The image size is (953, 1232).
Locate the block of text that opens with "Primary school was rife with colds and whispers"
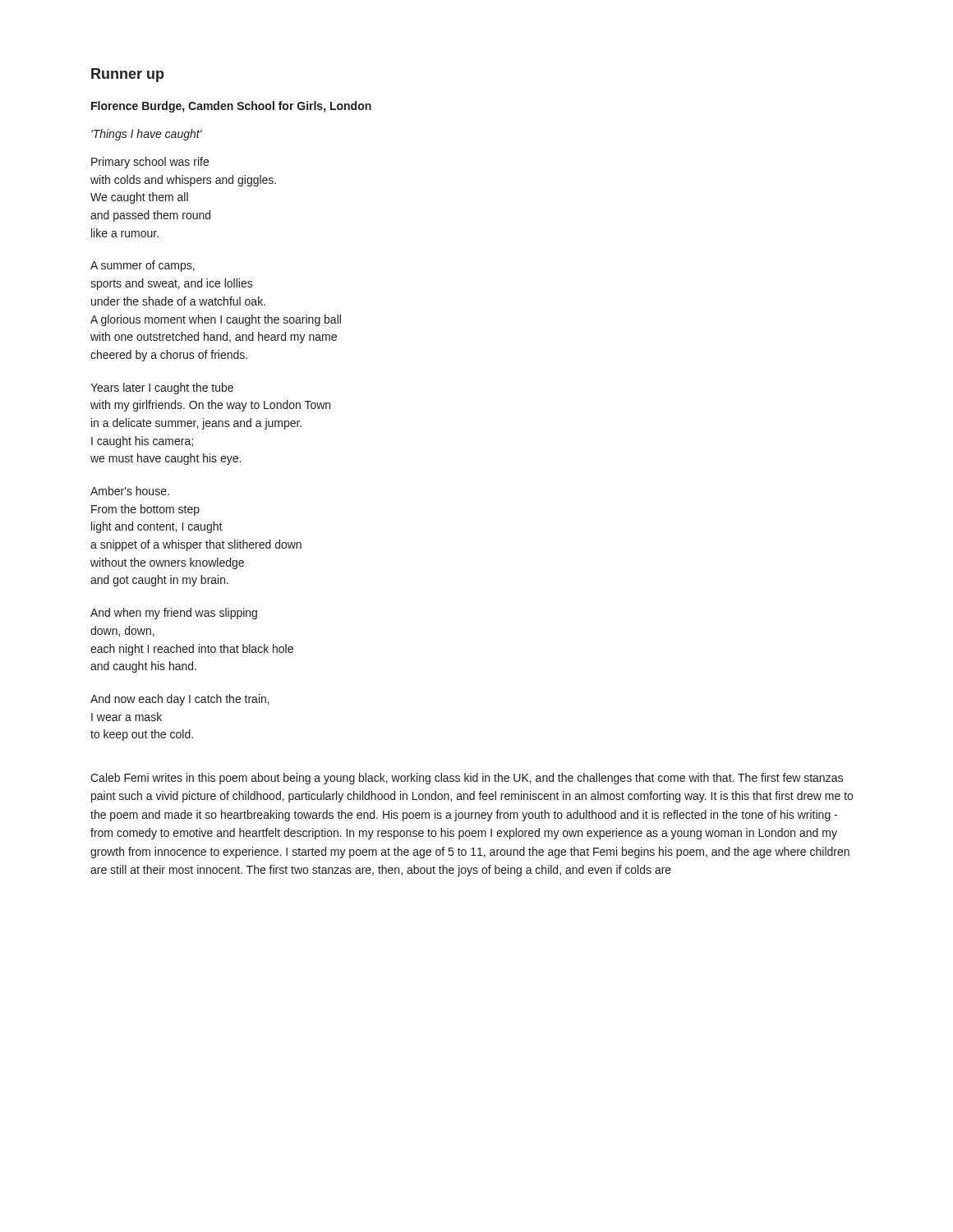click(184, 197)
